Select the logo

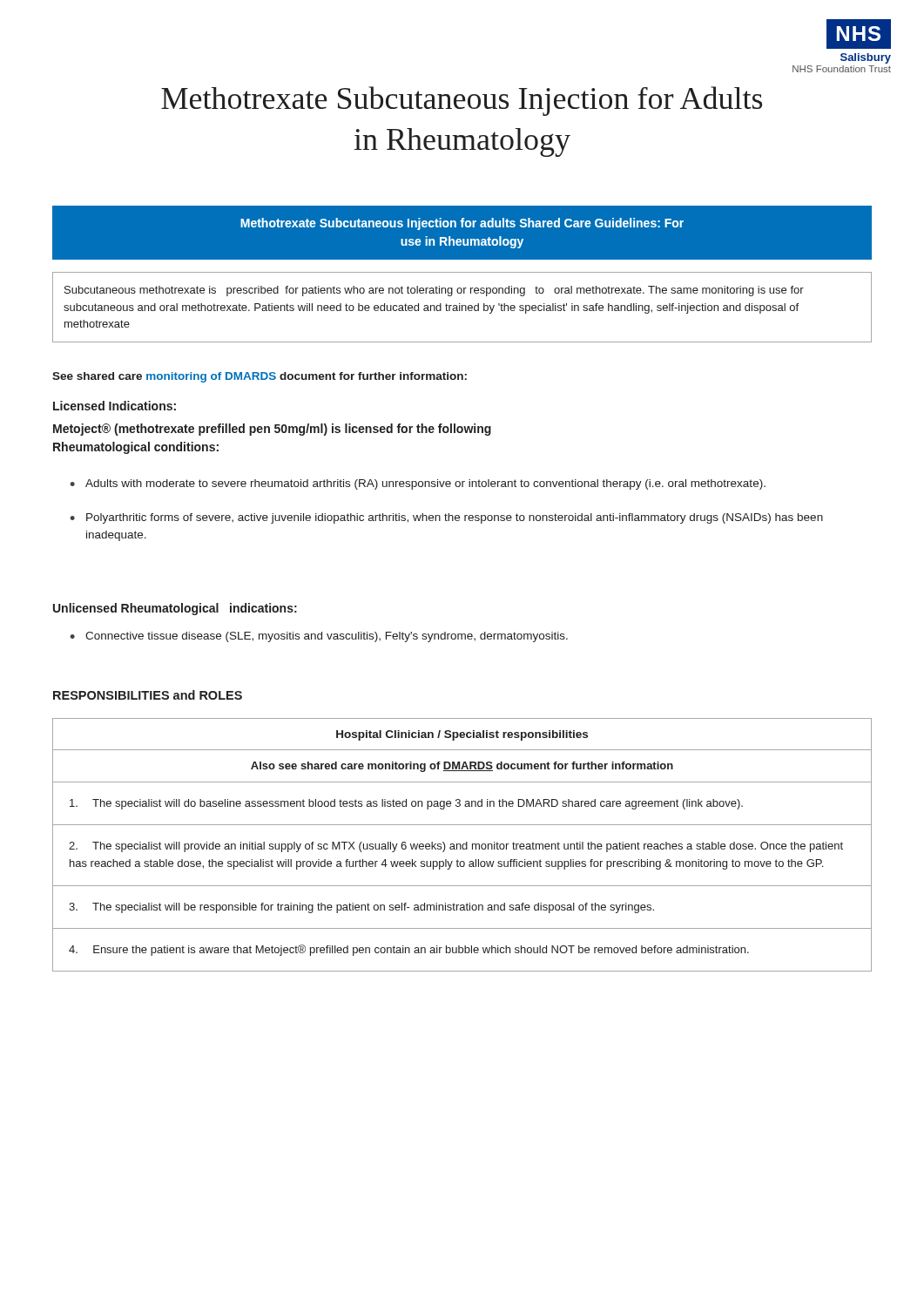841,47
